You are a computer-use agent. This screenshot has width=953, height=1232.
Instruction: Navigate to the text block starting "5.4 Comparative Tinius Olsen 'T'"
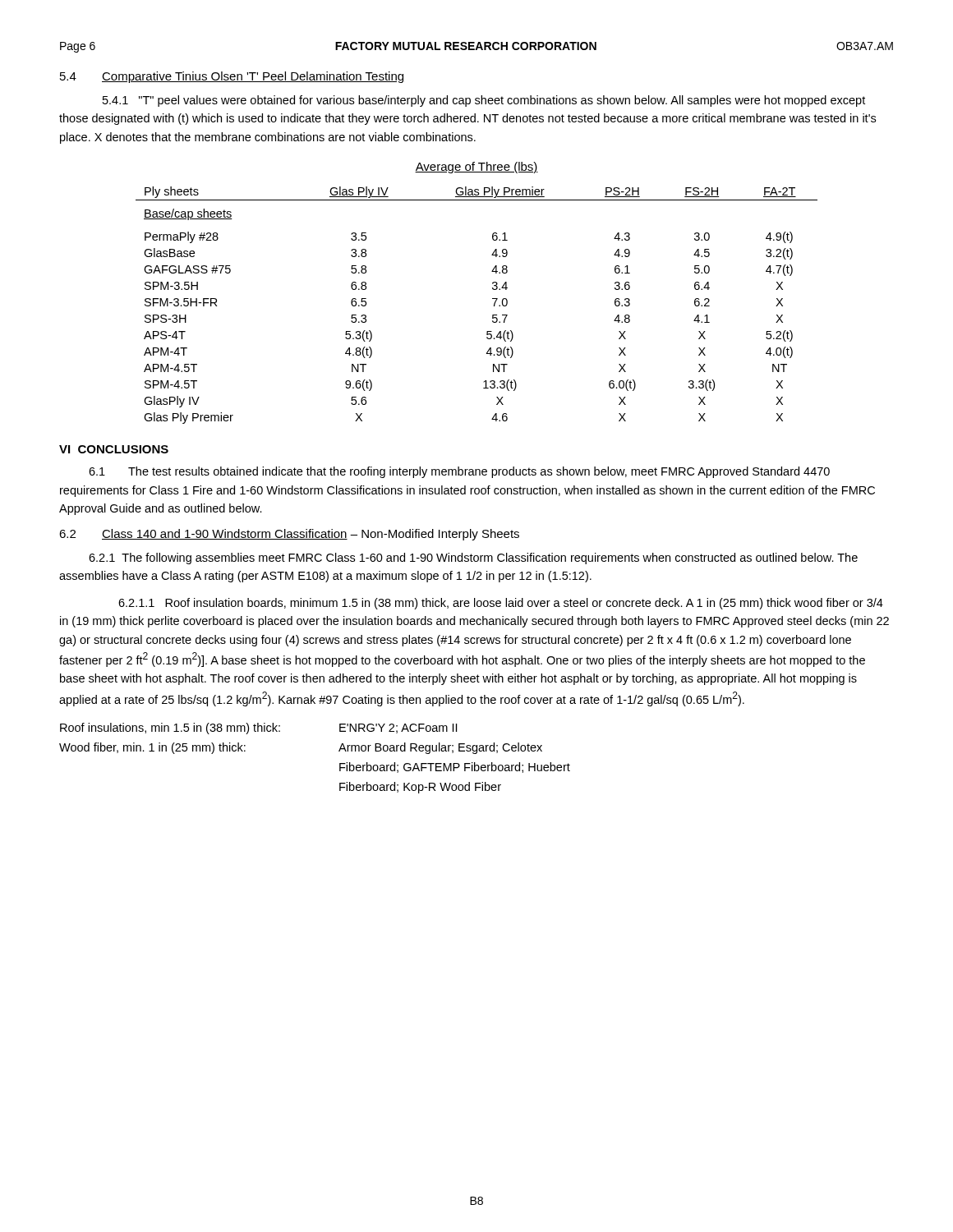click(x=232, y=76)
